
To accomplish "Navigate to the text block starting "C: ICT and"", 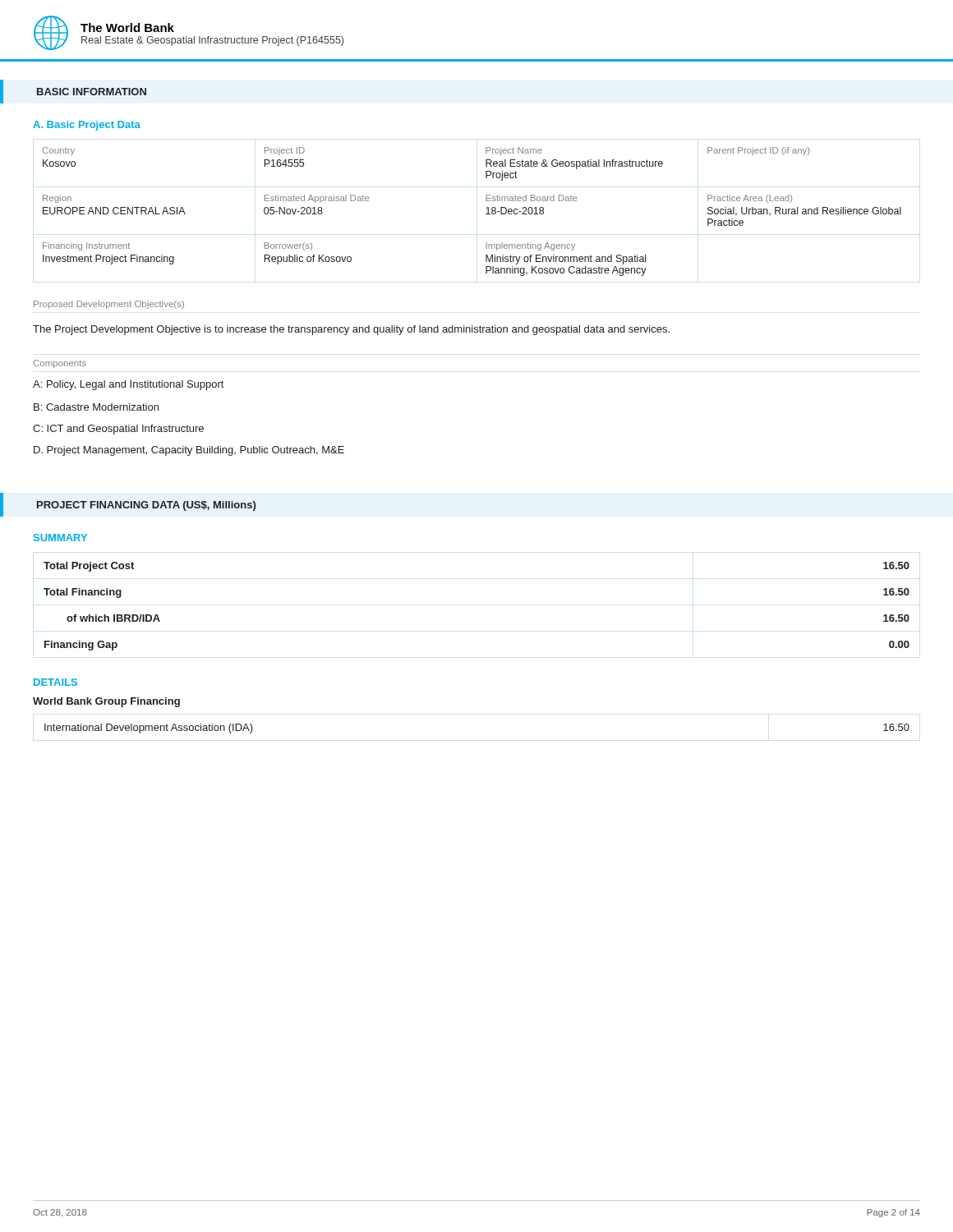I will pyautogui.click(x=119, y=429).
